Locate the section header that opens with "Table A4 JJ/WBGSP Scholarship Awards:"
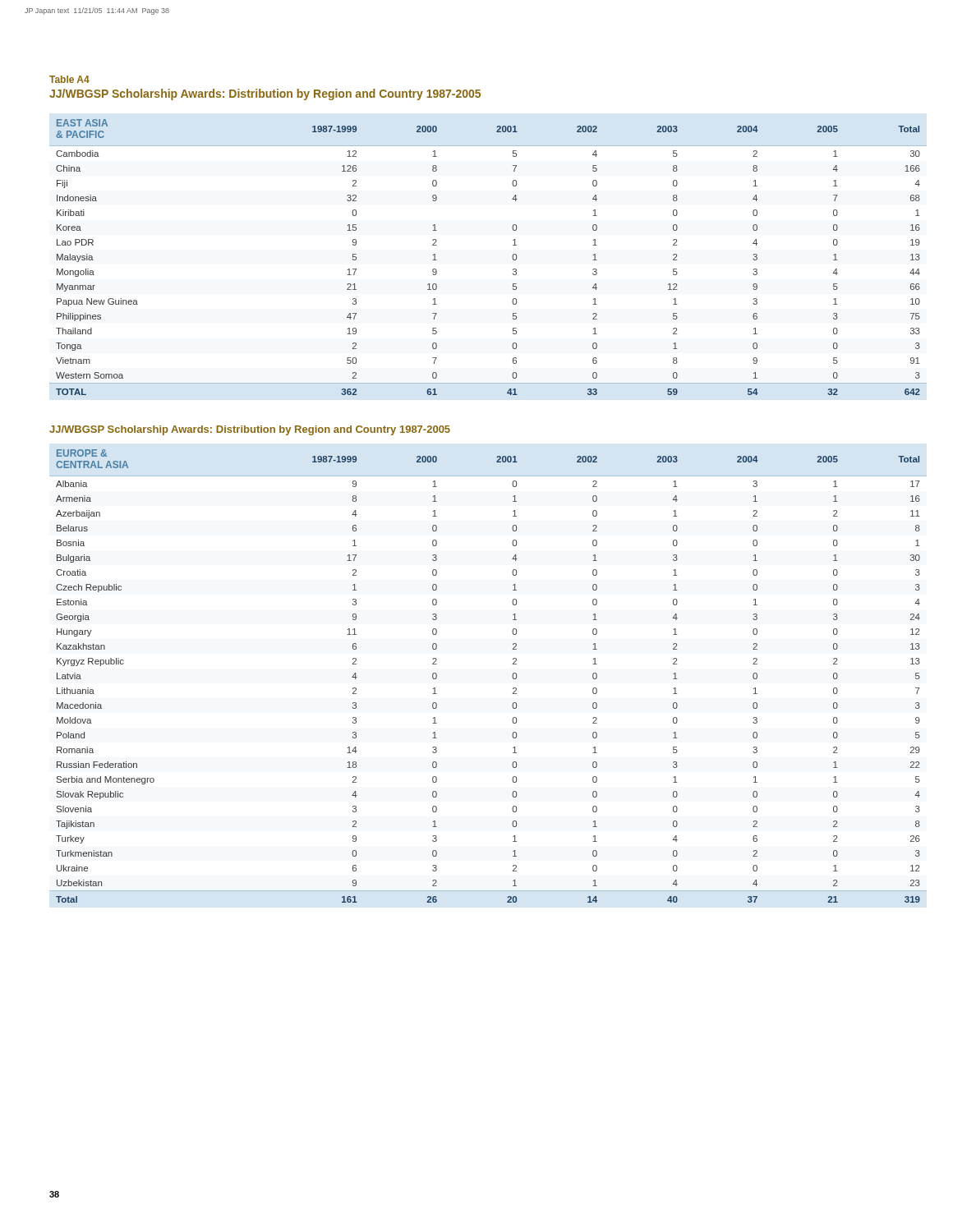 [488, 87]
